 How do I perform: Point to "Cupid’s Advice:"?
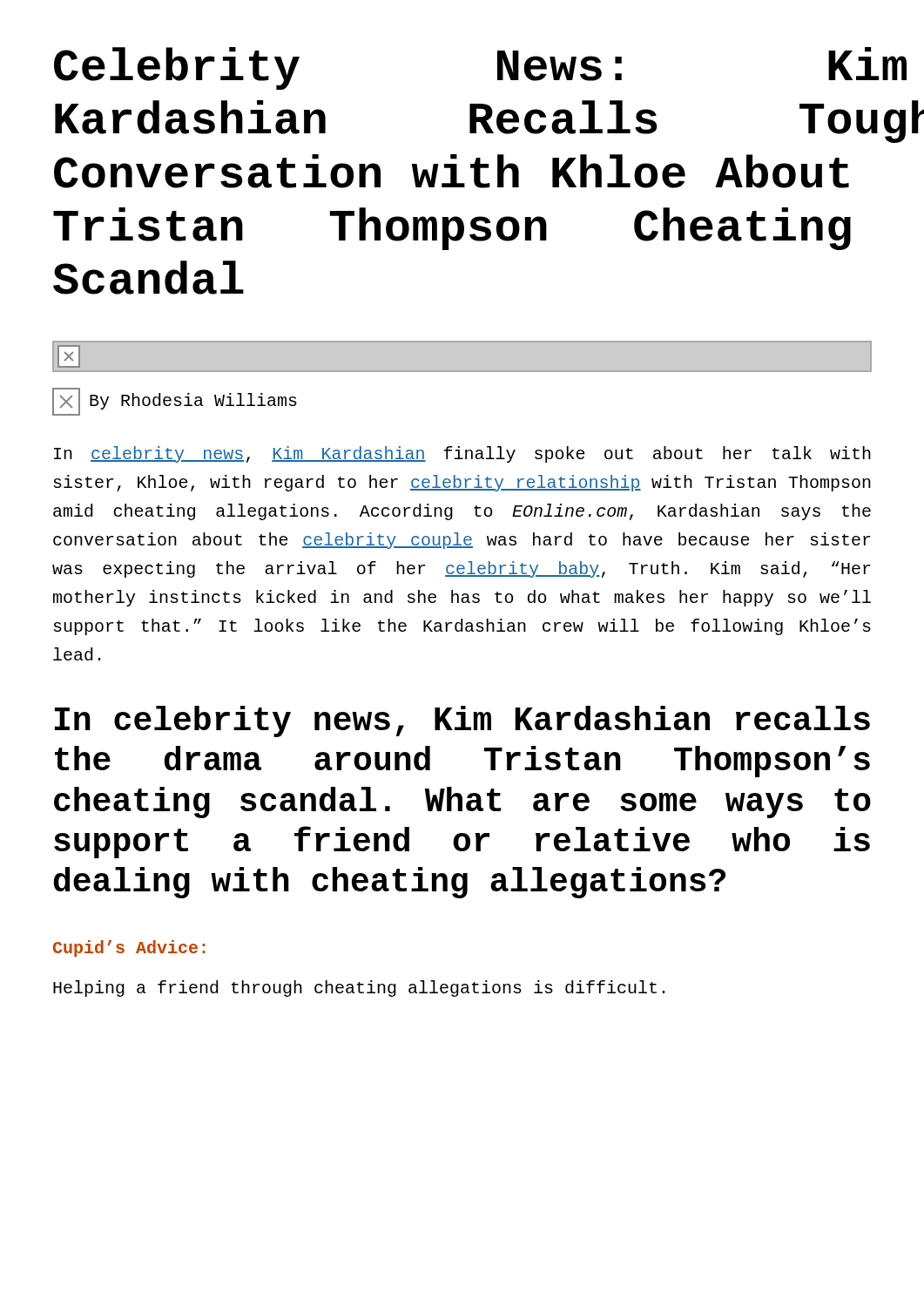(131, 948)
